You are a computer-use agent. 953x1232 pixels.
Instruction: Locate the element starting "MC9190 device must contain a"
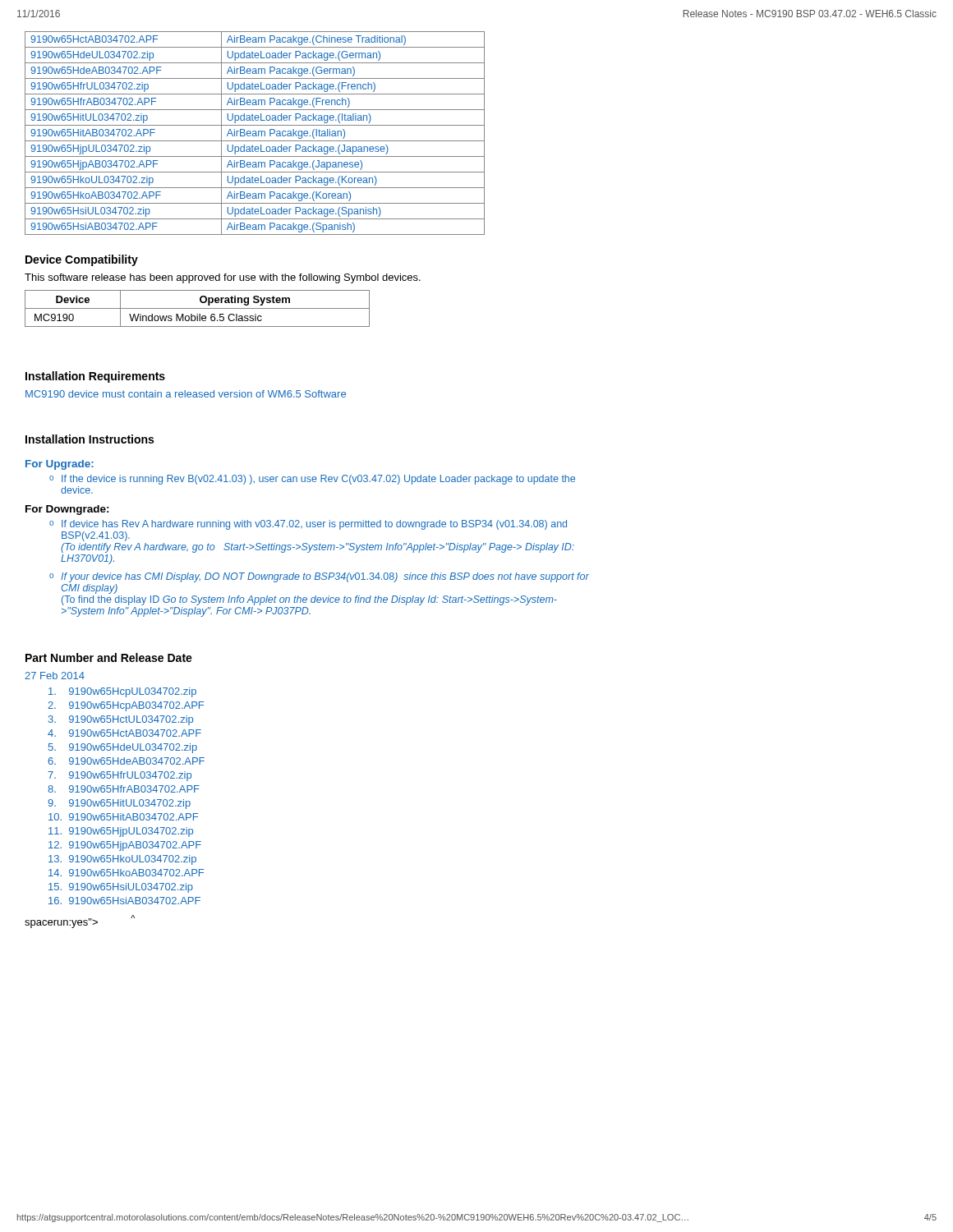(186, 394)
